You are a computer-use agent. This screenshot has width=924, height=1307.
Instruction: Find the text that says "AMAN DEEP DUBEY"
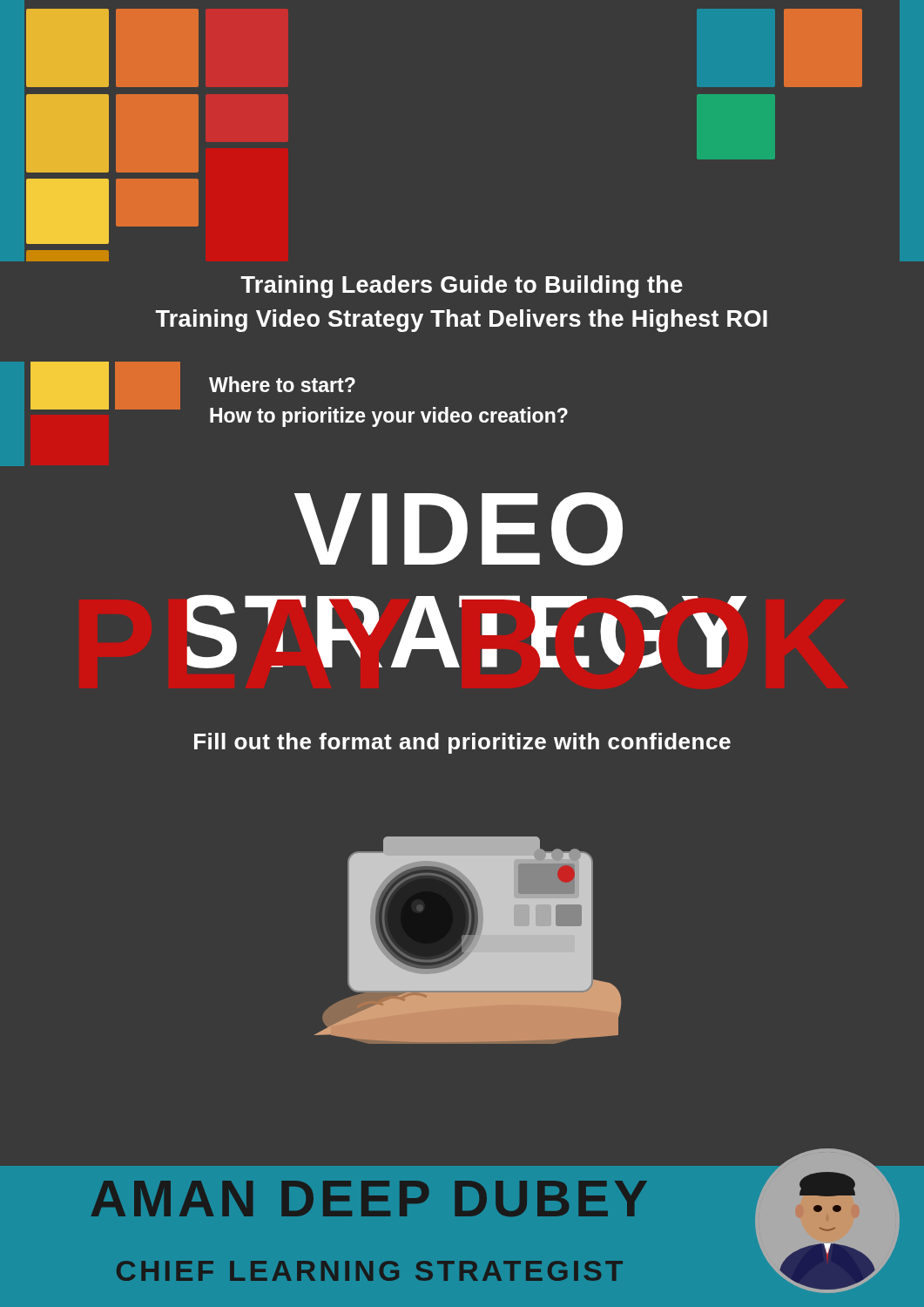[x=371, y=1199]
